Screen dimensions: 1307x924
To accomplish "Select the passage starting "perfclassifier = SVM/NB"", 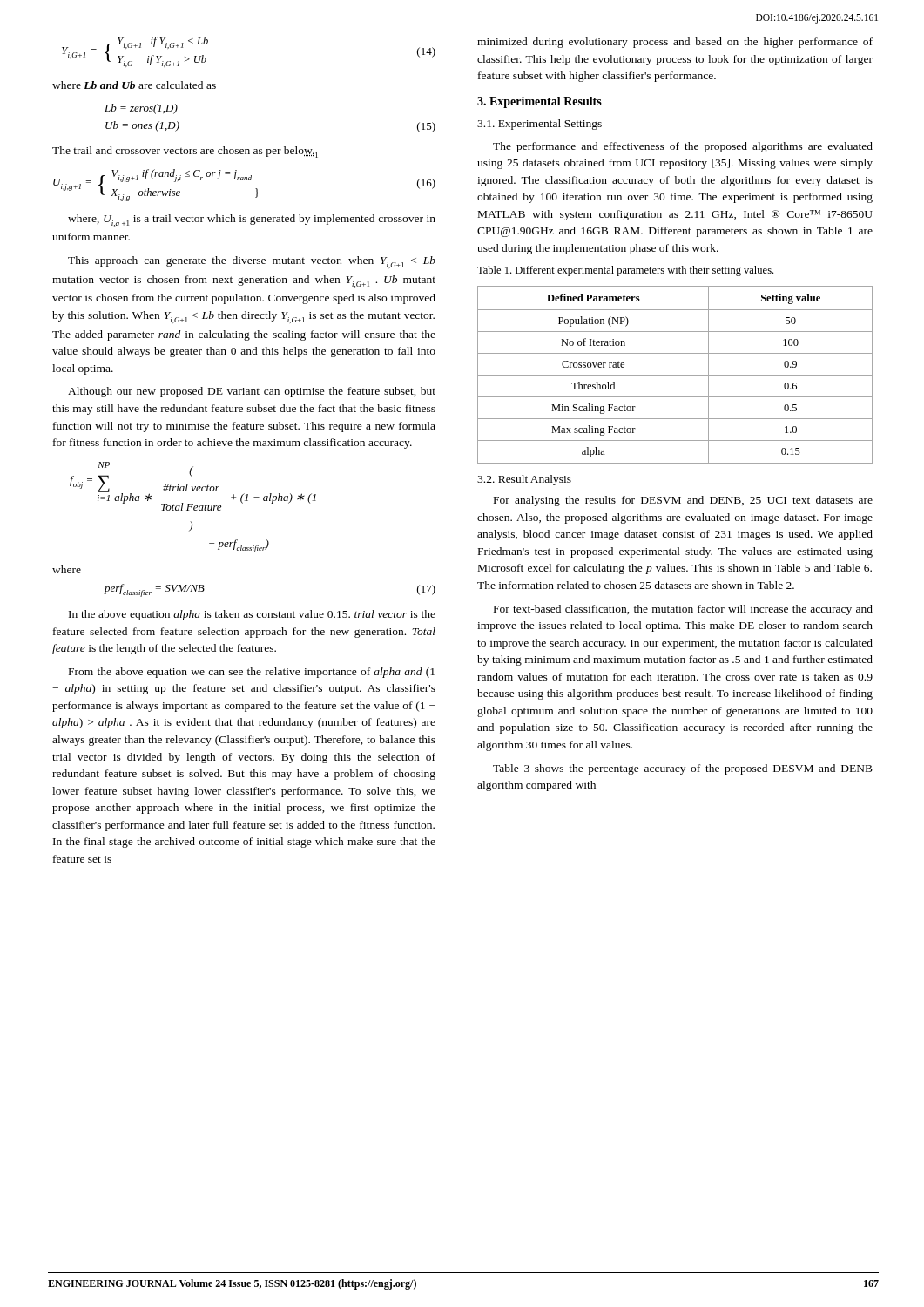I will coord(168,591).
